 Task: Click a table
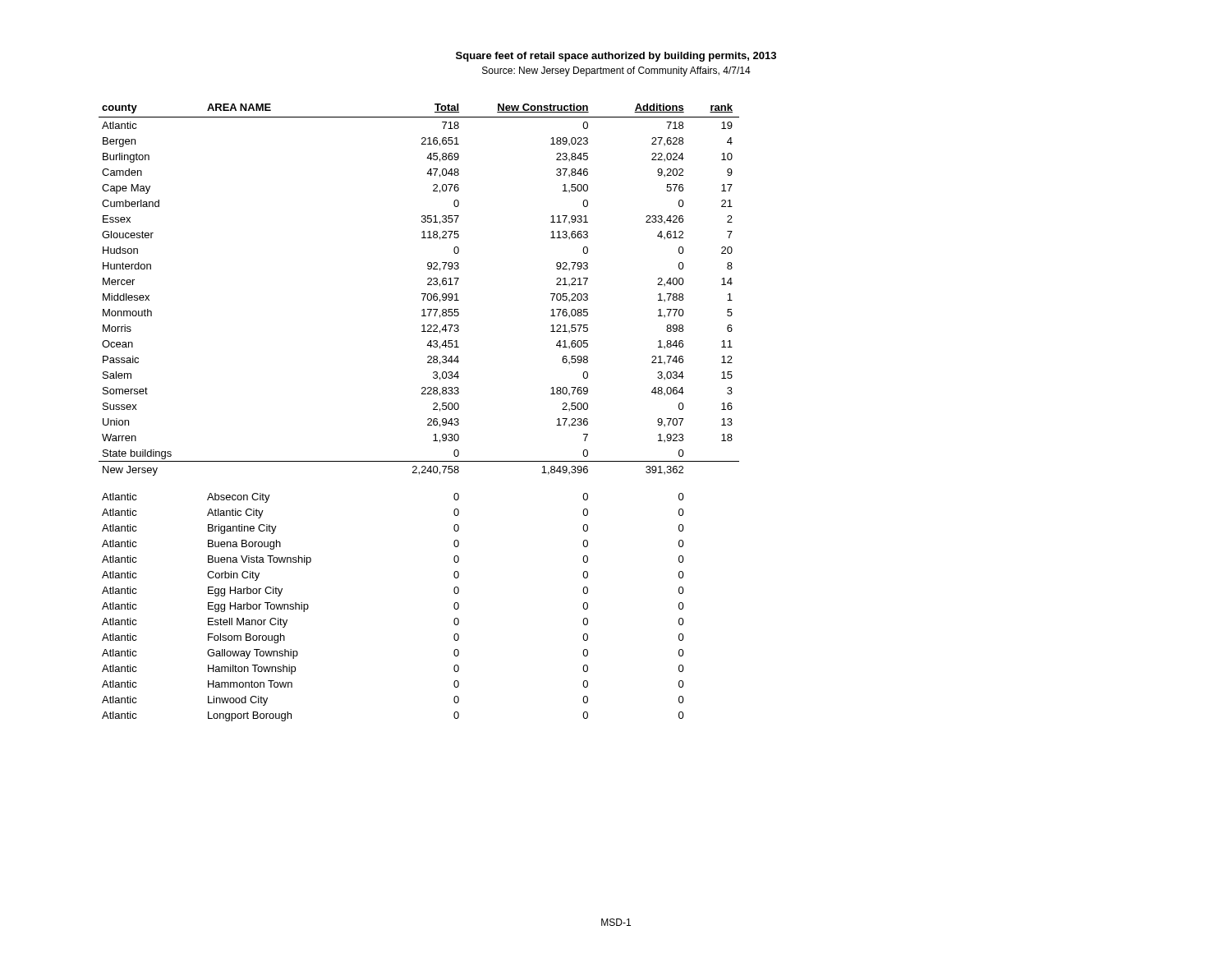click(x=616, y=411)
